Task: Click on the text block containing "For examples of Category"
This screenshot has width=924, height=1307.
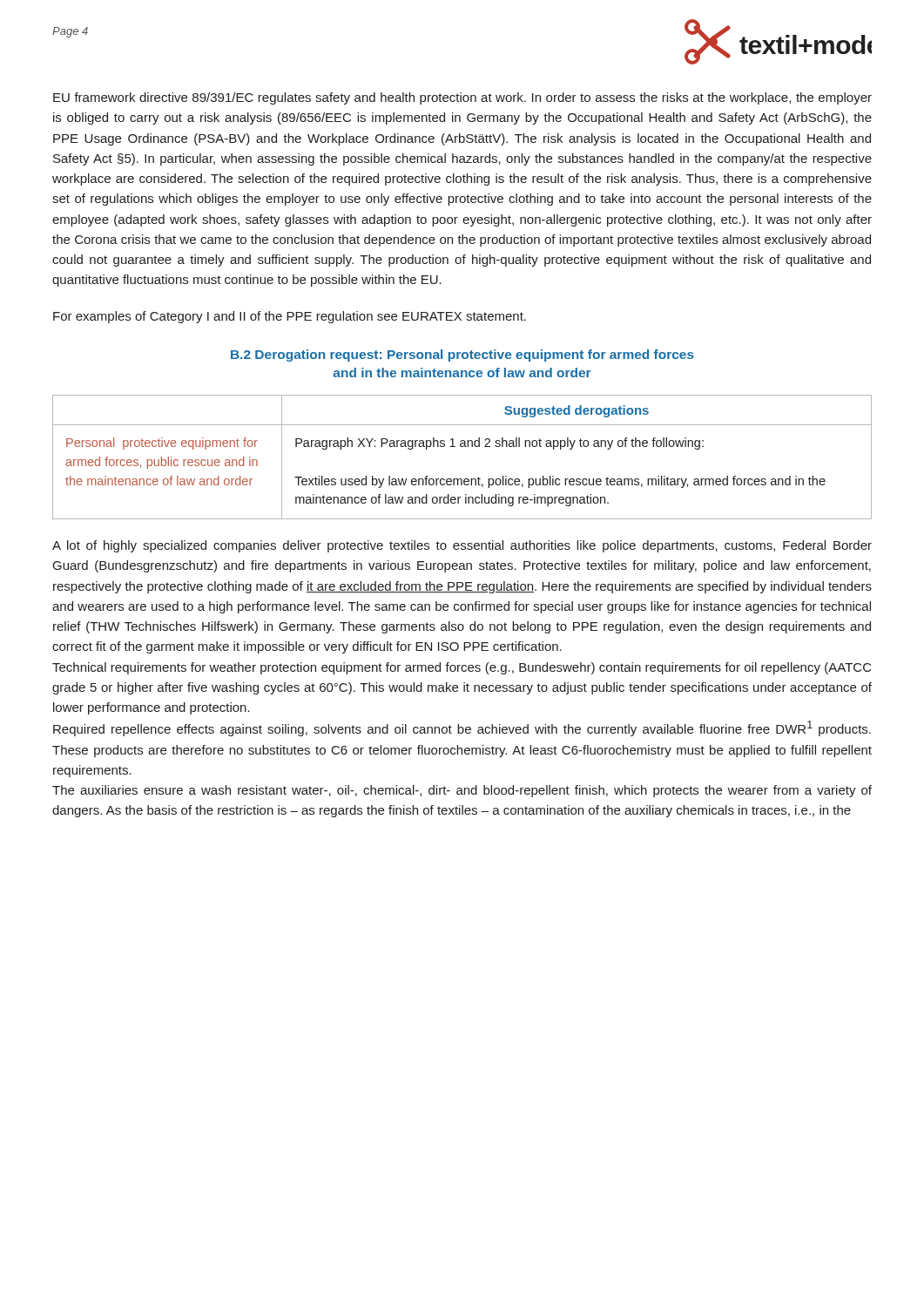Action: [290, 315]
